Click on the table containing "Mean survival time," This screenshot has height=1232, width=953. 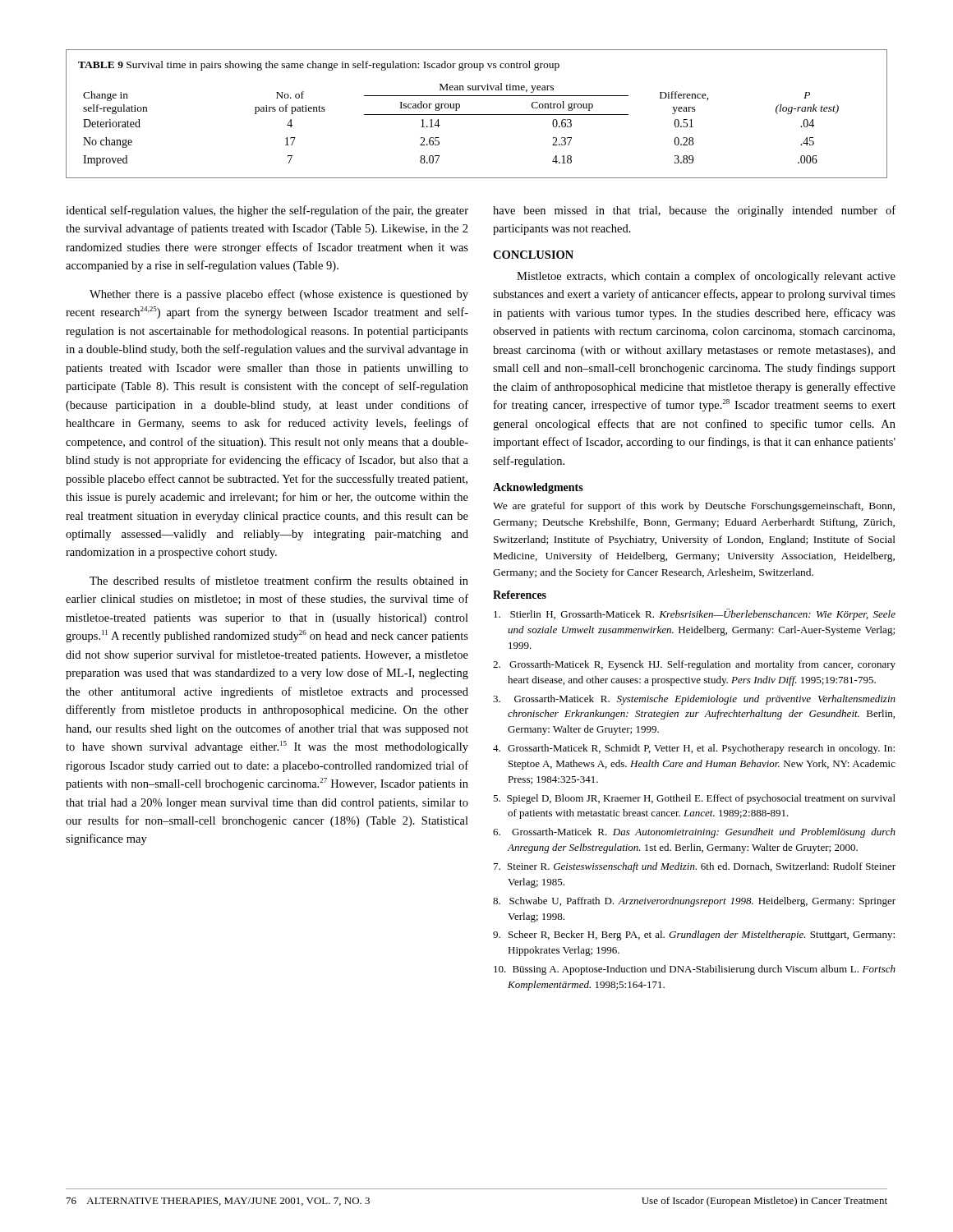pyautogui.click(x=476, y=114)
